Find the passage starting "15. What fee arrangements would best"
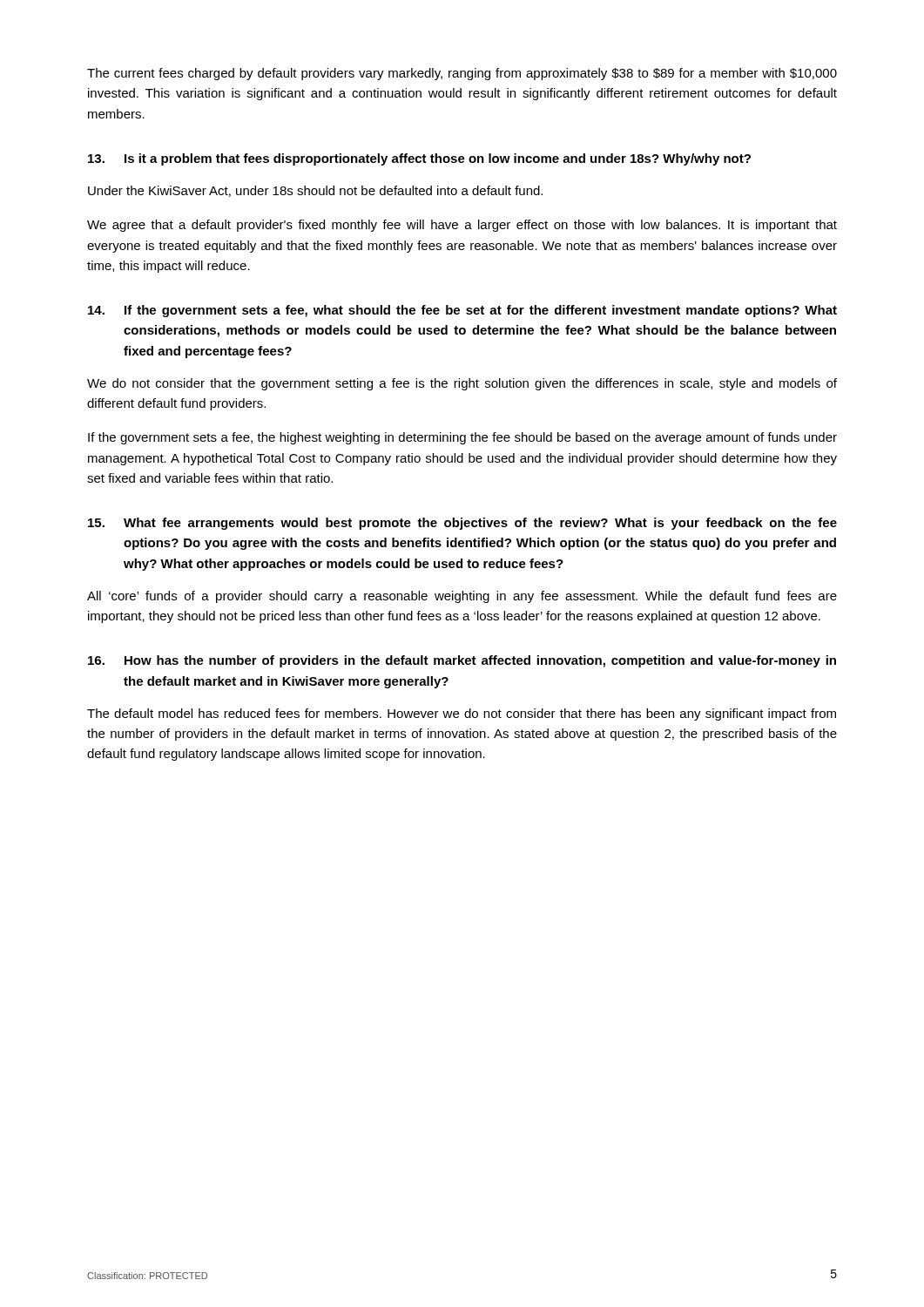The image size is (924, 1307). 462,543
